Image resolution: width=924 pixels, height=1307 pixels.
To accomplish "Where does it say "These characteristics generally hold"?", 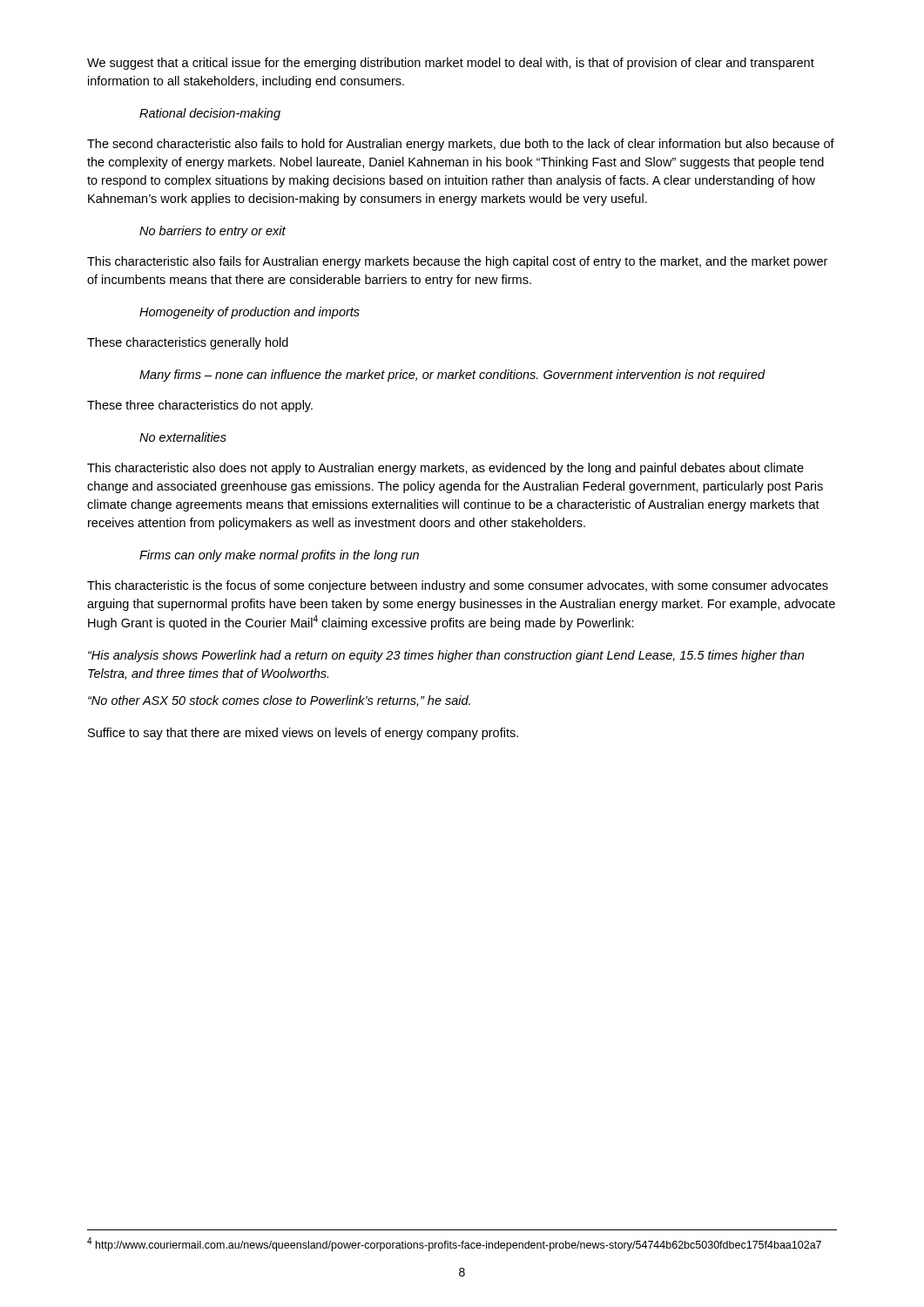I will [x=188, y=343].
